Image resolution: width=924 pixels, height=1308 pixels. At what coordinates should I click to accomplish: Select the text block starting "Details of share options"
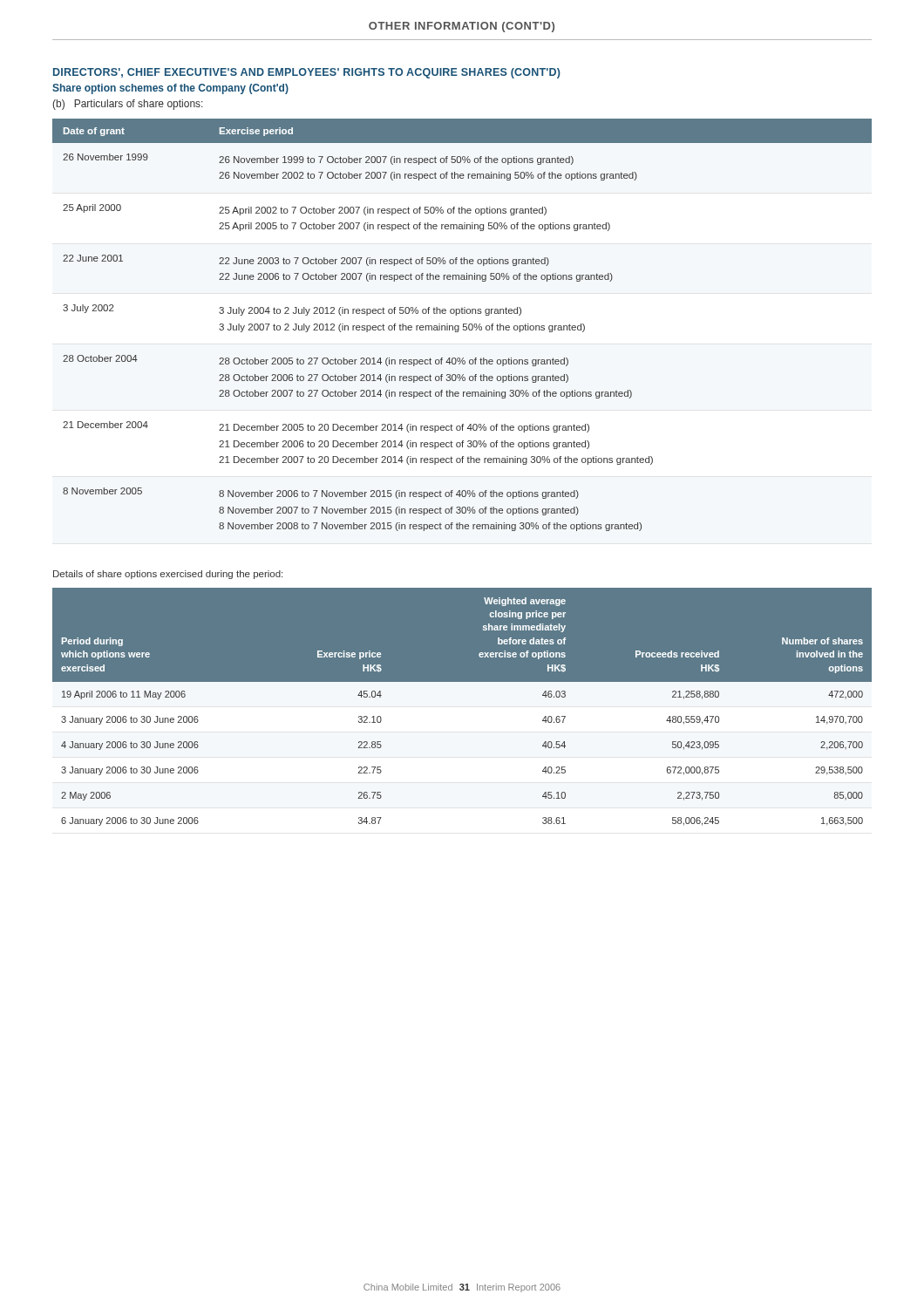tap(168, 573)
